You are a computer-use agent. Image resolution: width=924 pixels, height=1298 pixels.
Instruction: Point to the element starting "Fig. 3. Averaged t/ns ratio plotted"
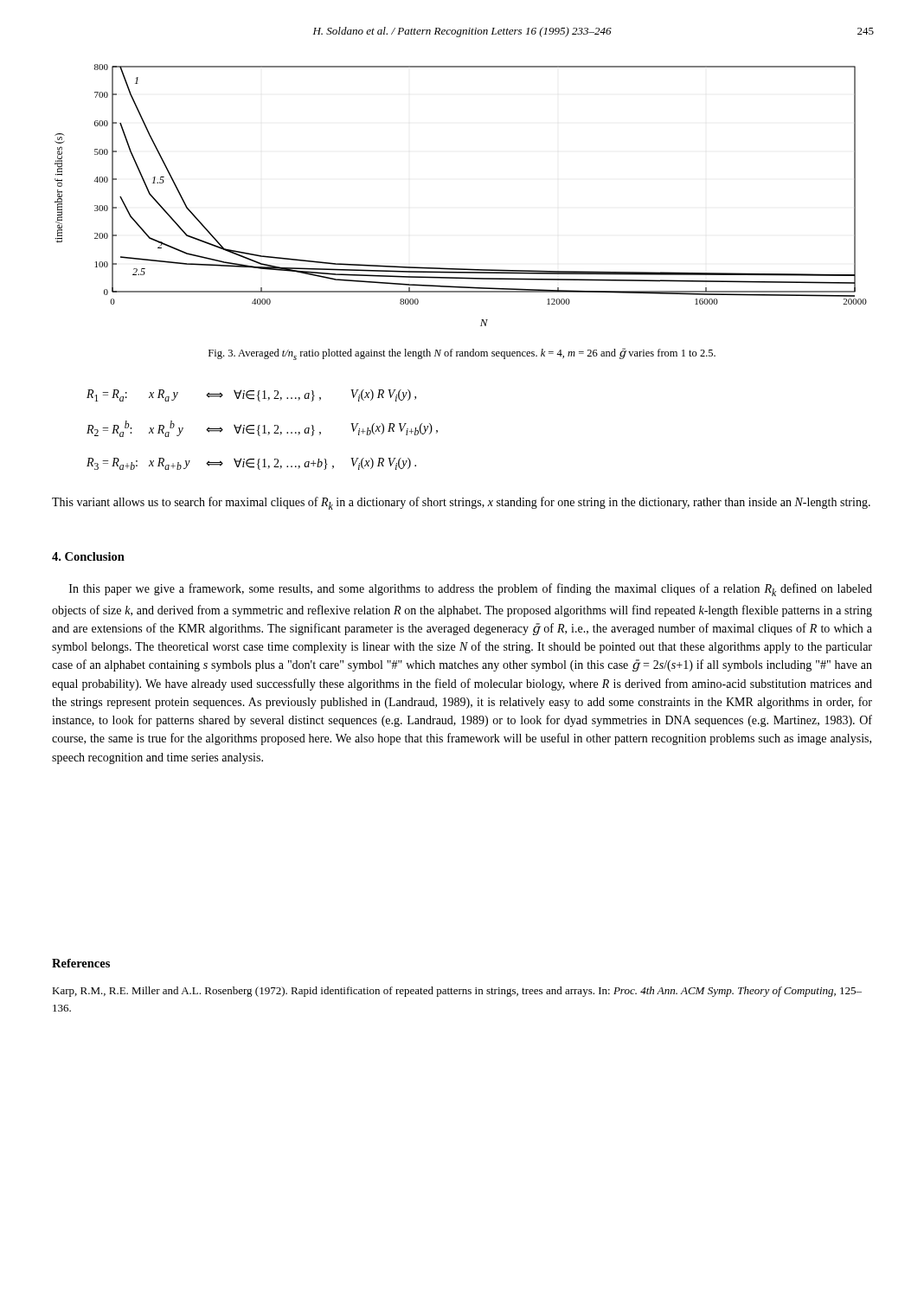click(x=462, y=354)
